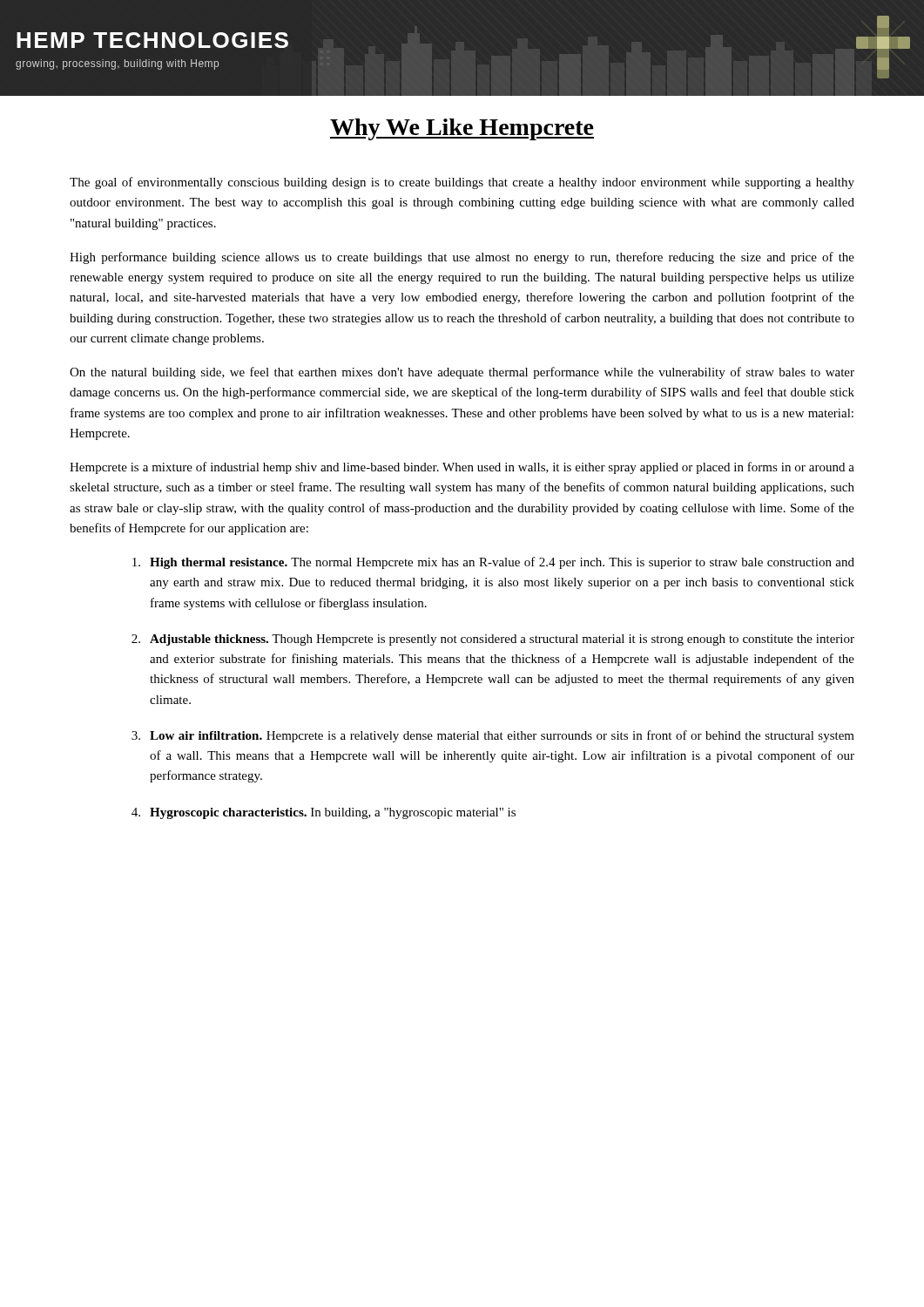Locate the text block with the text "On the natural building side, we feel that"

(x=462, y=402)
